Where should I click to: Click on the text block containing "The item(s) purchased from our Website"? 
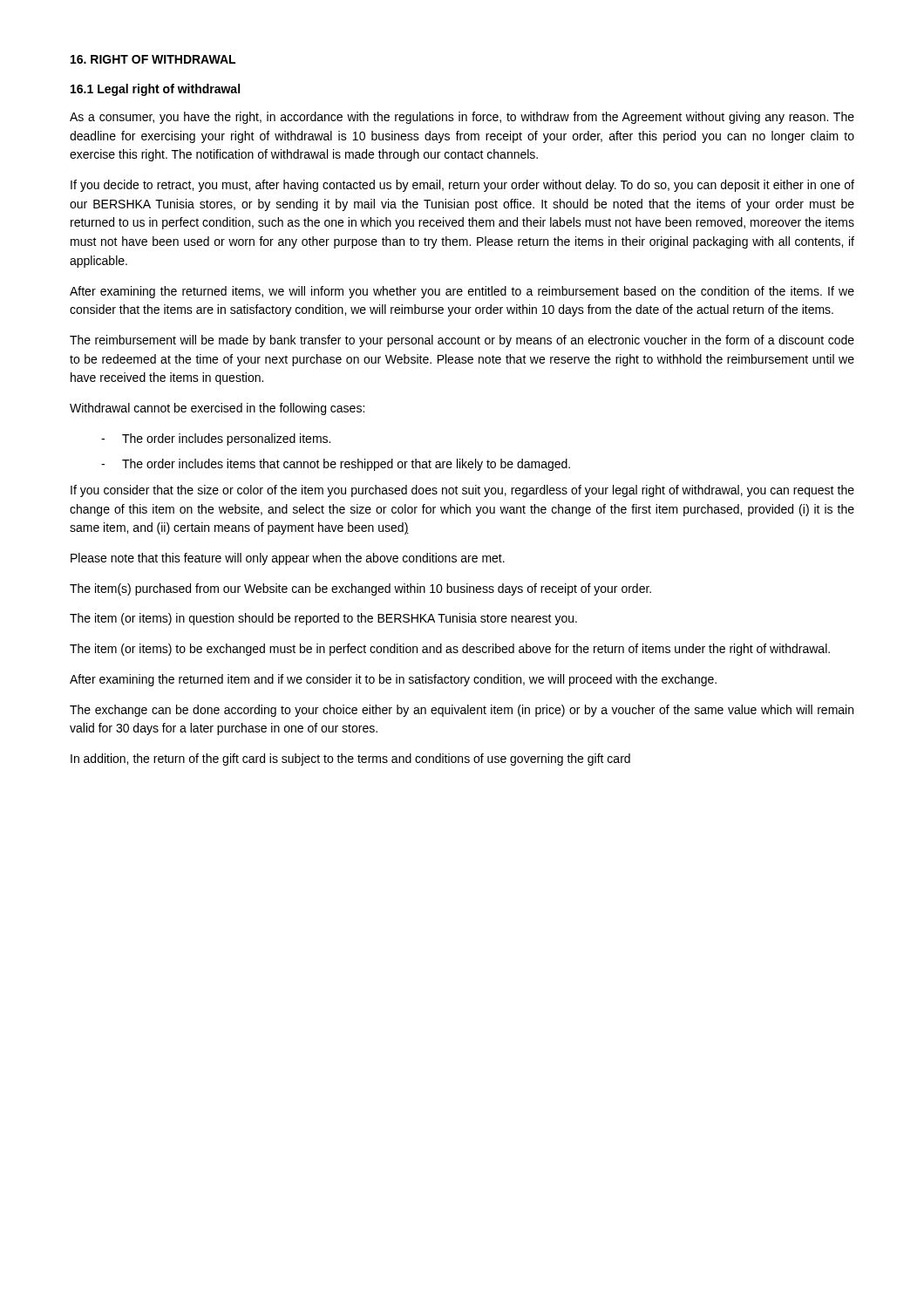361,588
